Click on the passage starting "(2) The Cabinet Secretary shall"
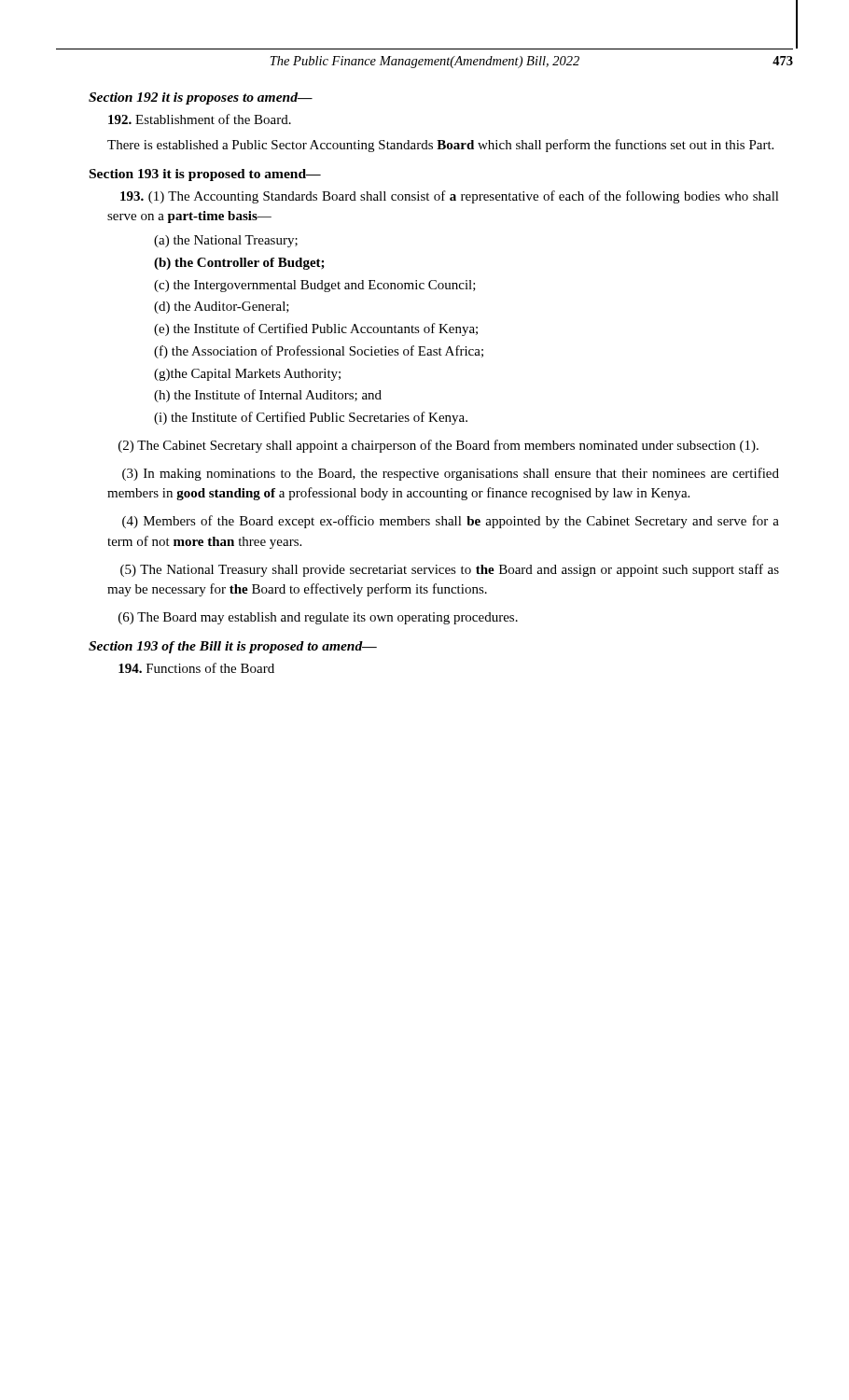 433,445
